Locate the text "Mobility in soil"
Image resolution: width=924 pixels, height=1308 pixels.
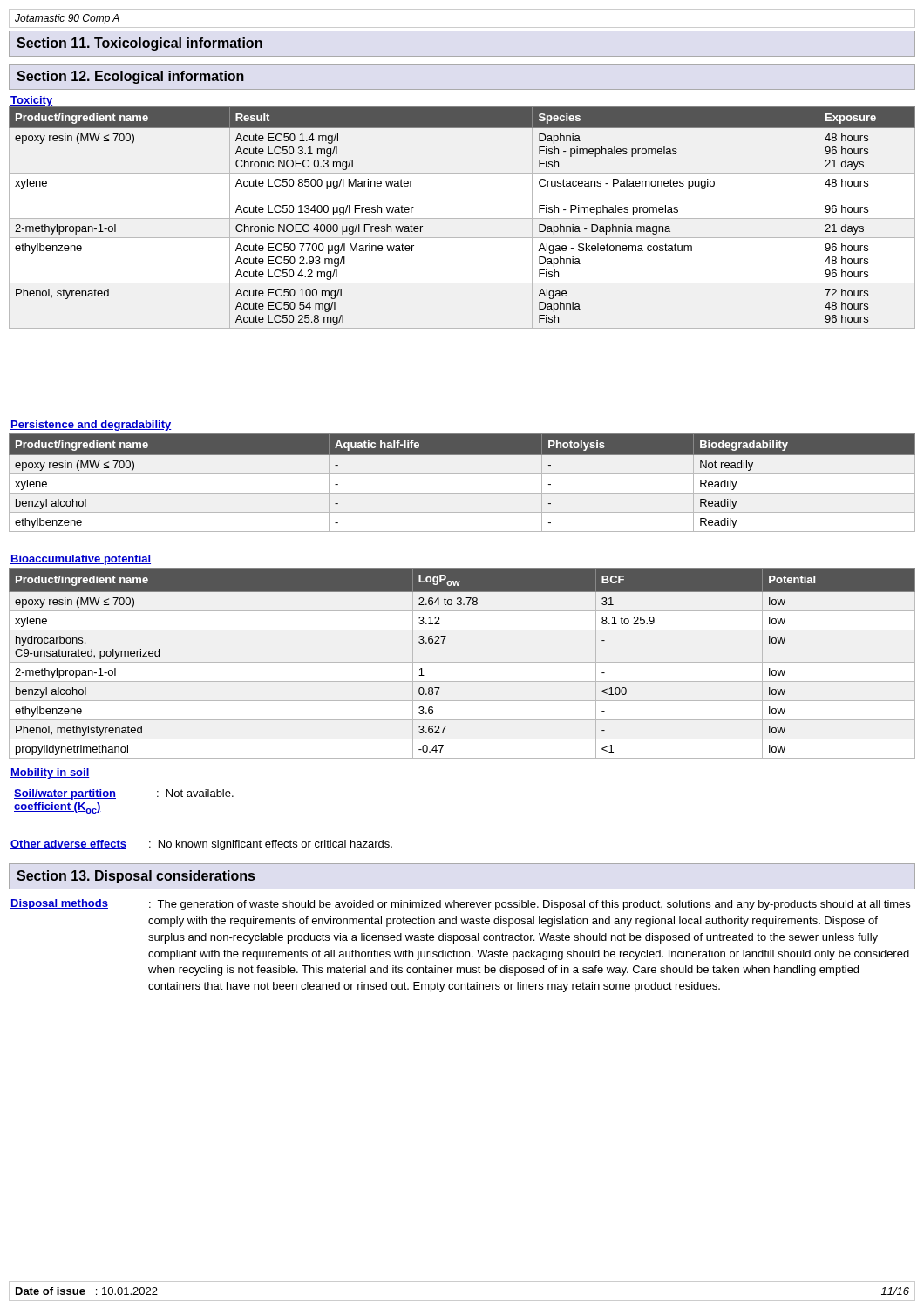[50, 772]
